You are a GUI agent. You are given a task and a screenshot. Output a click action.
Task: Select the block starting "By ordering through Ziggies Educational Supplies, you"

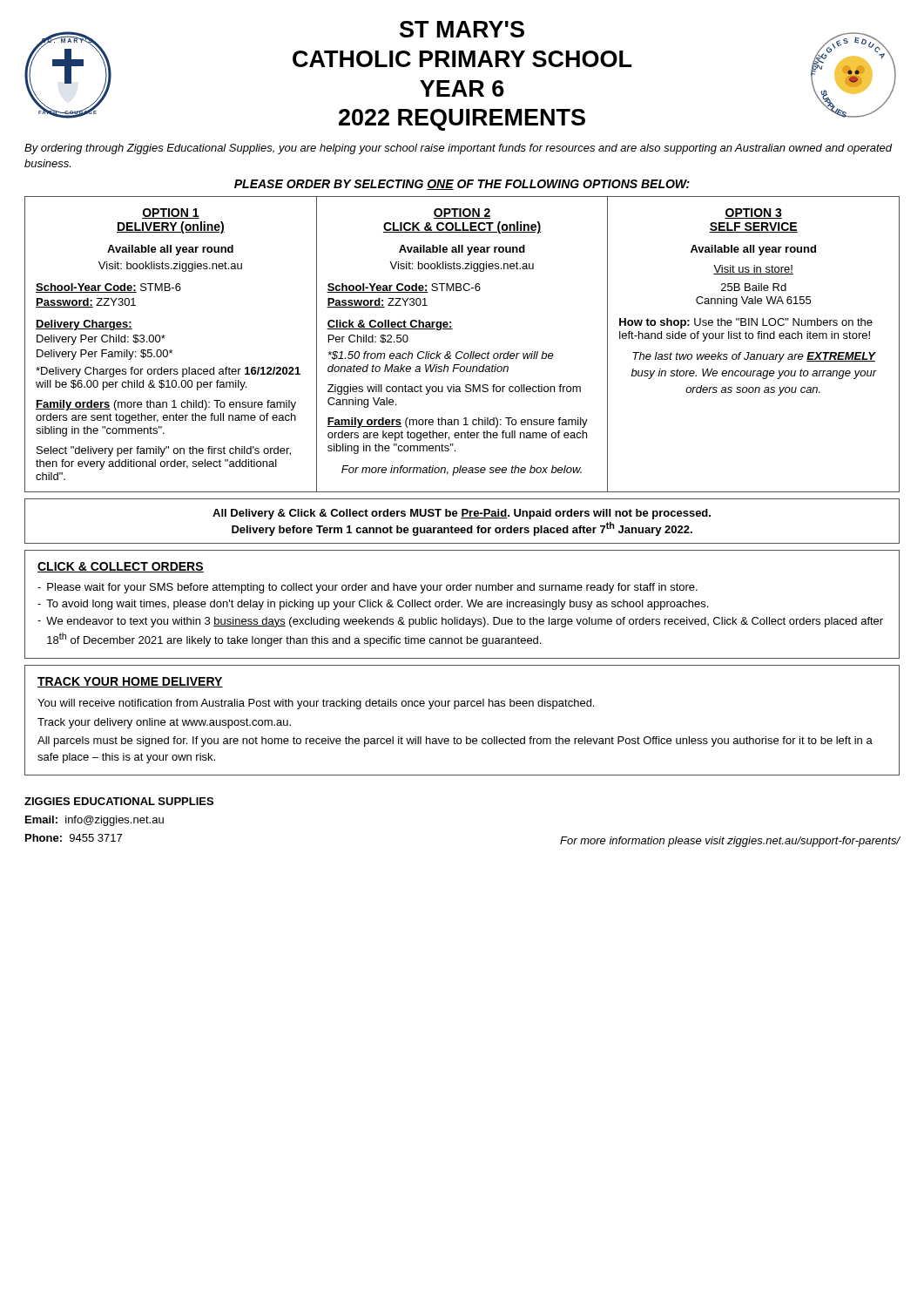point(458,156)
